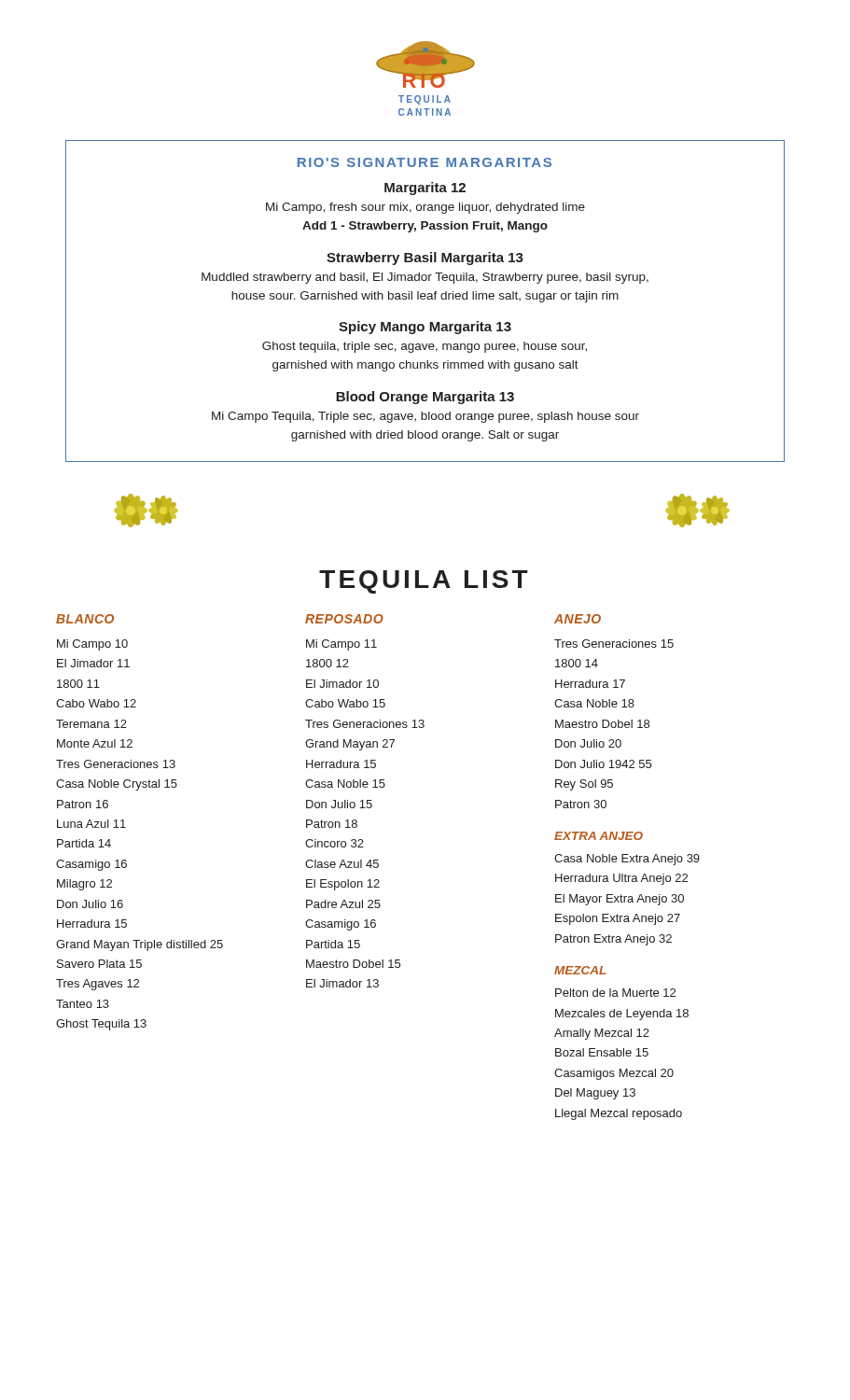Find the region starting "Ghost tequila, triple"
The image size is (850, 1400).
[x=425, y=355]
